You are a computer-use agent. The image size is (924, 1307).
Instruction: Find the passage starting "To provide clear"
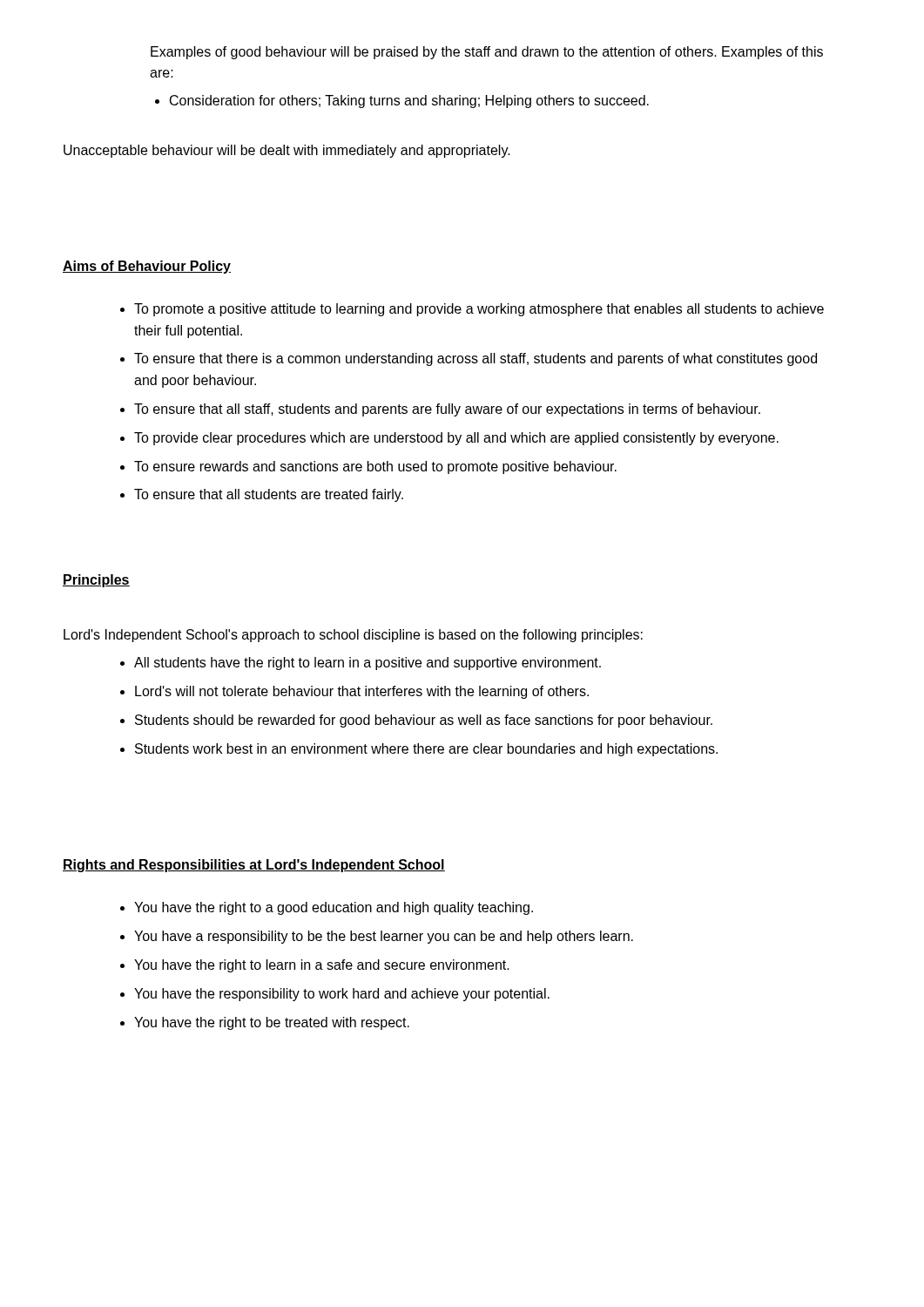click(x=480, y=438)
